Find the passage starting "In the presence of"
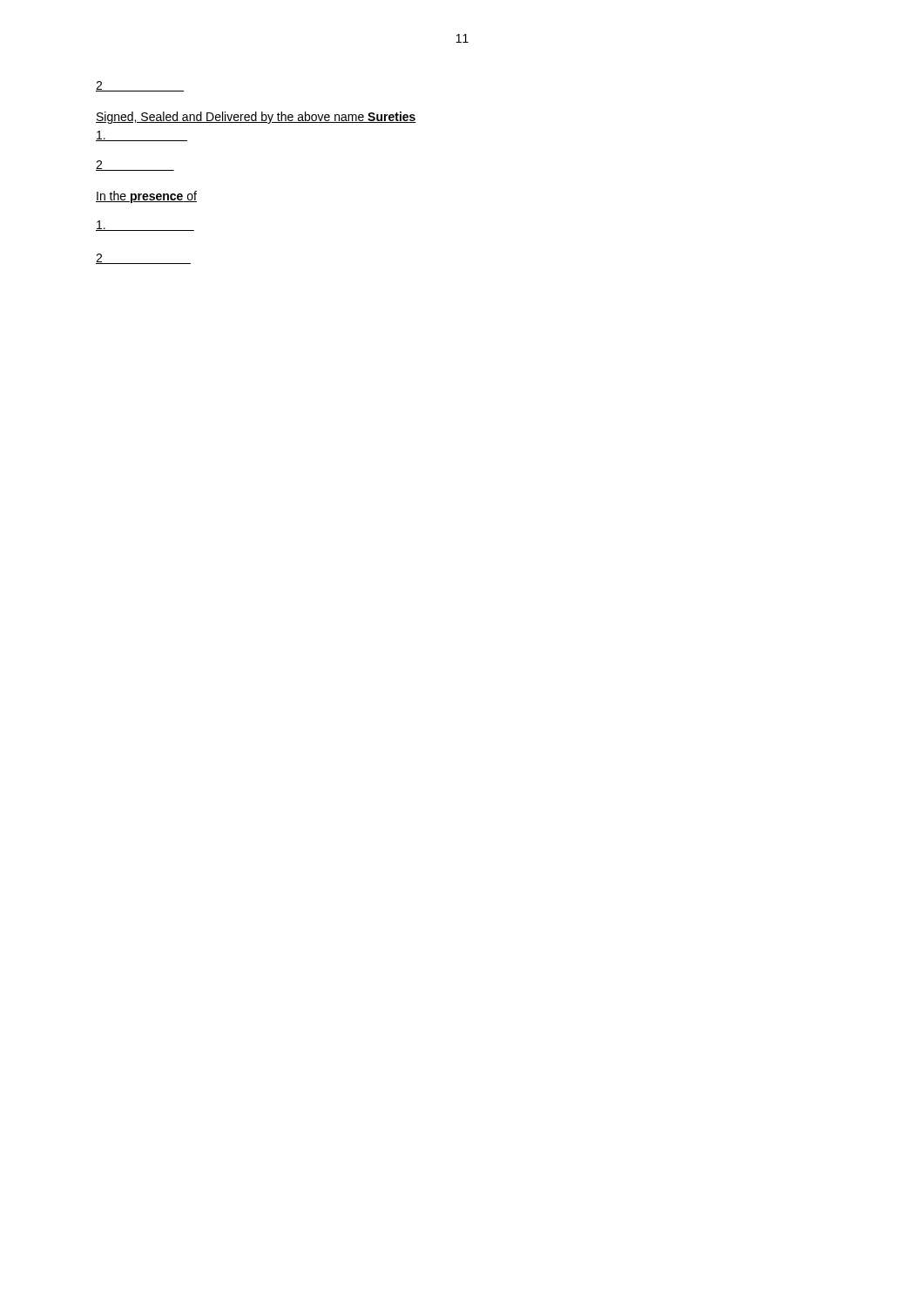The image size is (924, 1307). [146, 196]
